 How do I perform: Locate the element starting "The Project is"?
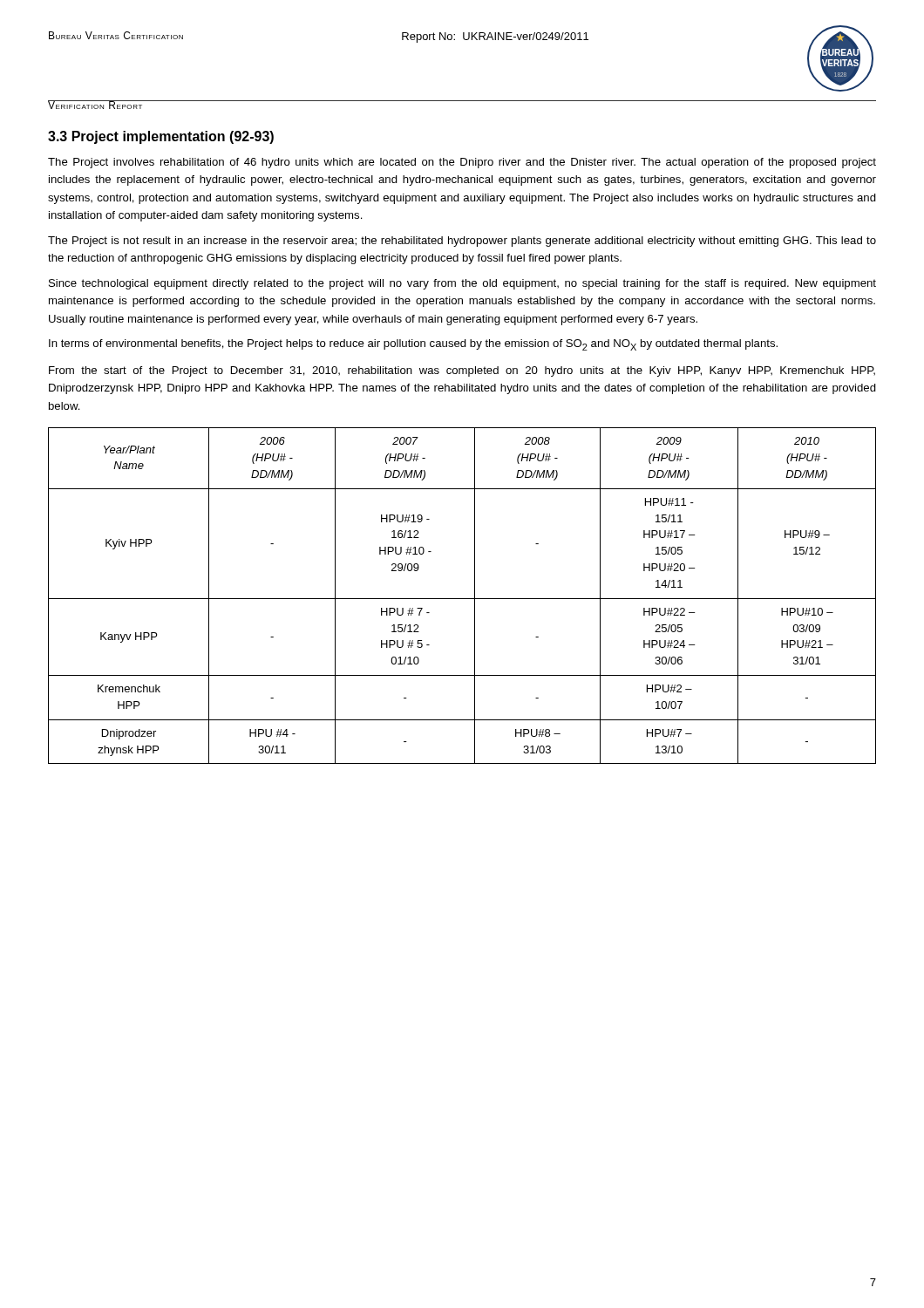click(x=462, y=249)
